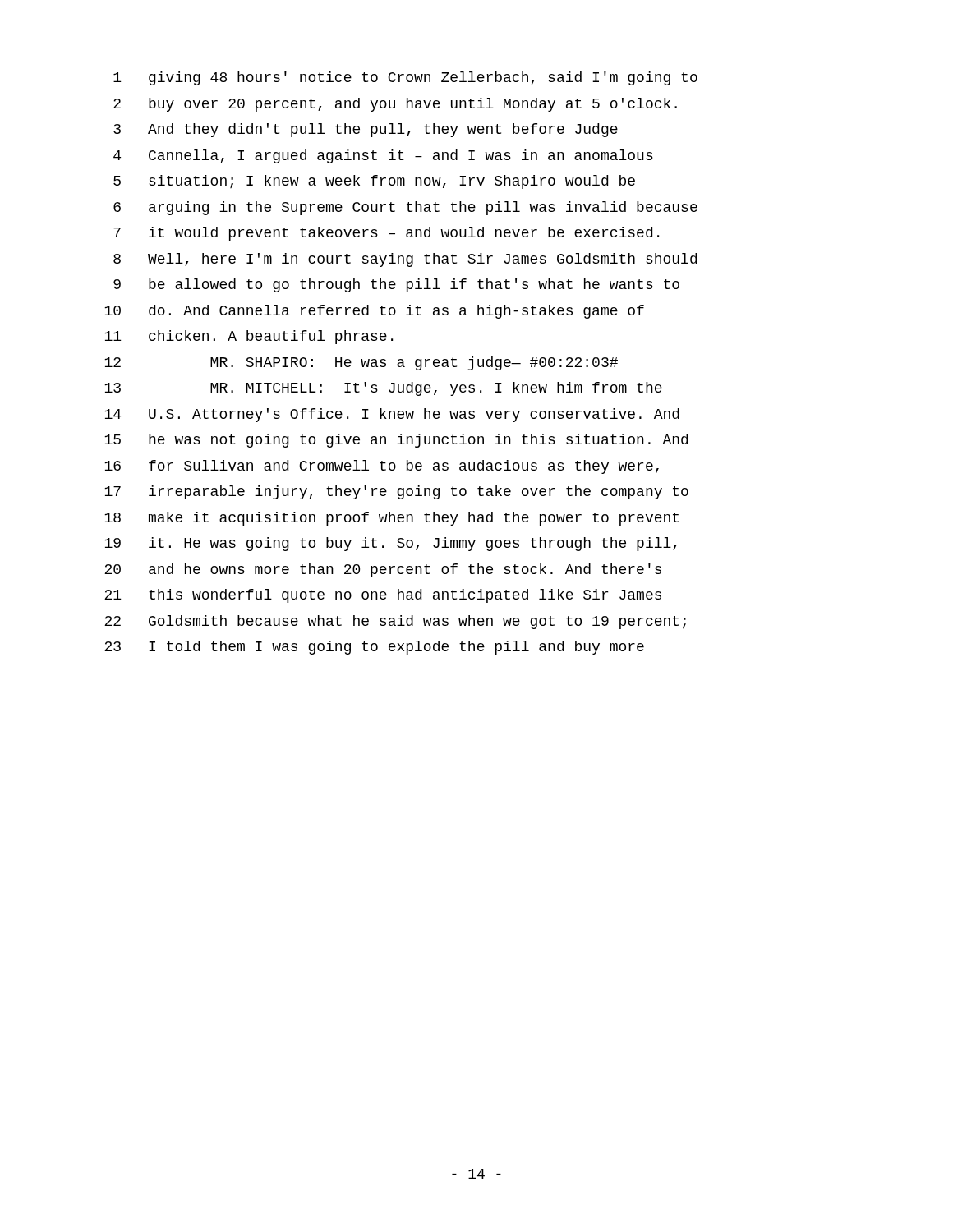Image resolution: width=953 pixels, height=1232 pixels.
Task: Find the list item that says "1 giving 48 hours' notice to Crown"
Action: 452,79
